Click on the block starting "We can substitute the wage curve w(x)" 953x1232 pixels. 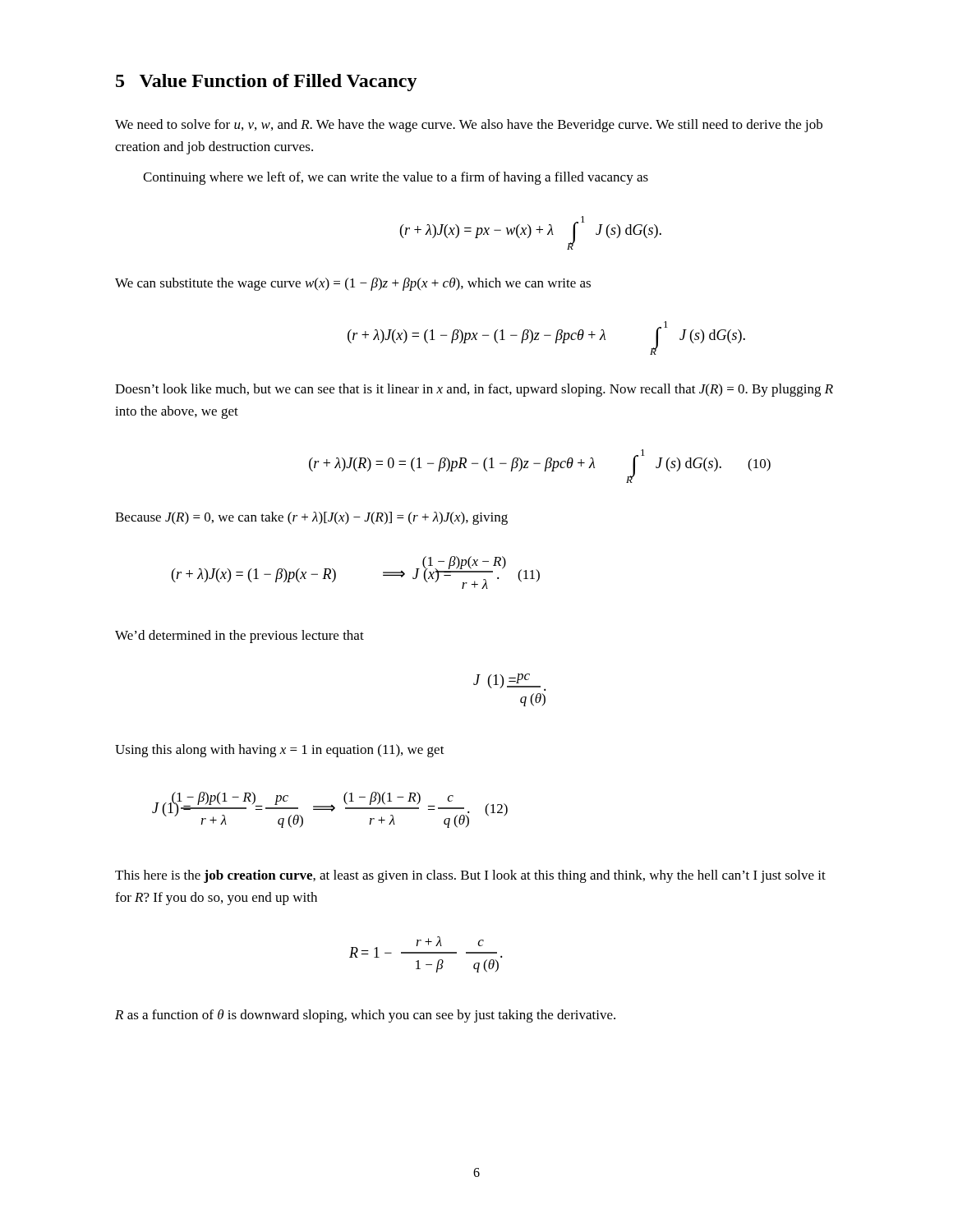tap(476, 283)
